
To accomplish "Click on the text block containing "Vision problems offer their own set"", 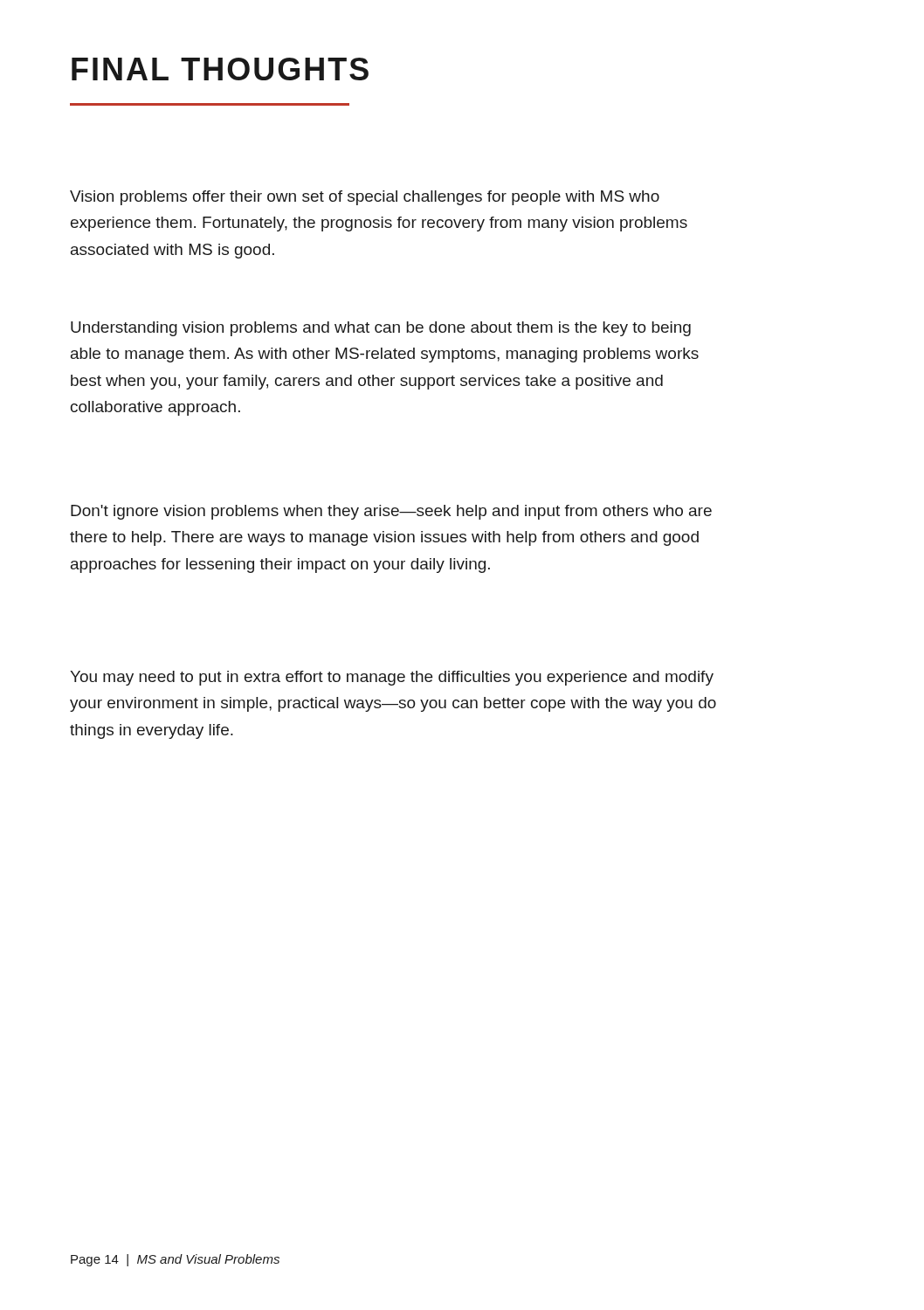I will (379, 223).
